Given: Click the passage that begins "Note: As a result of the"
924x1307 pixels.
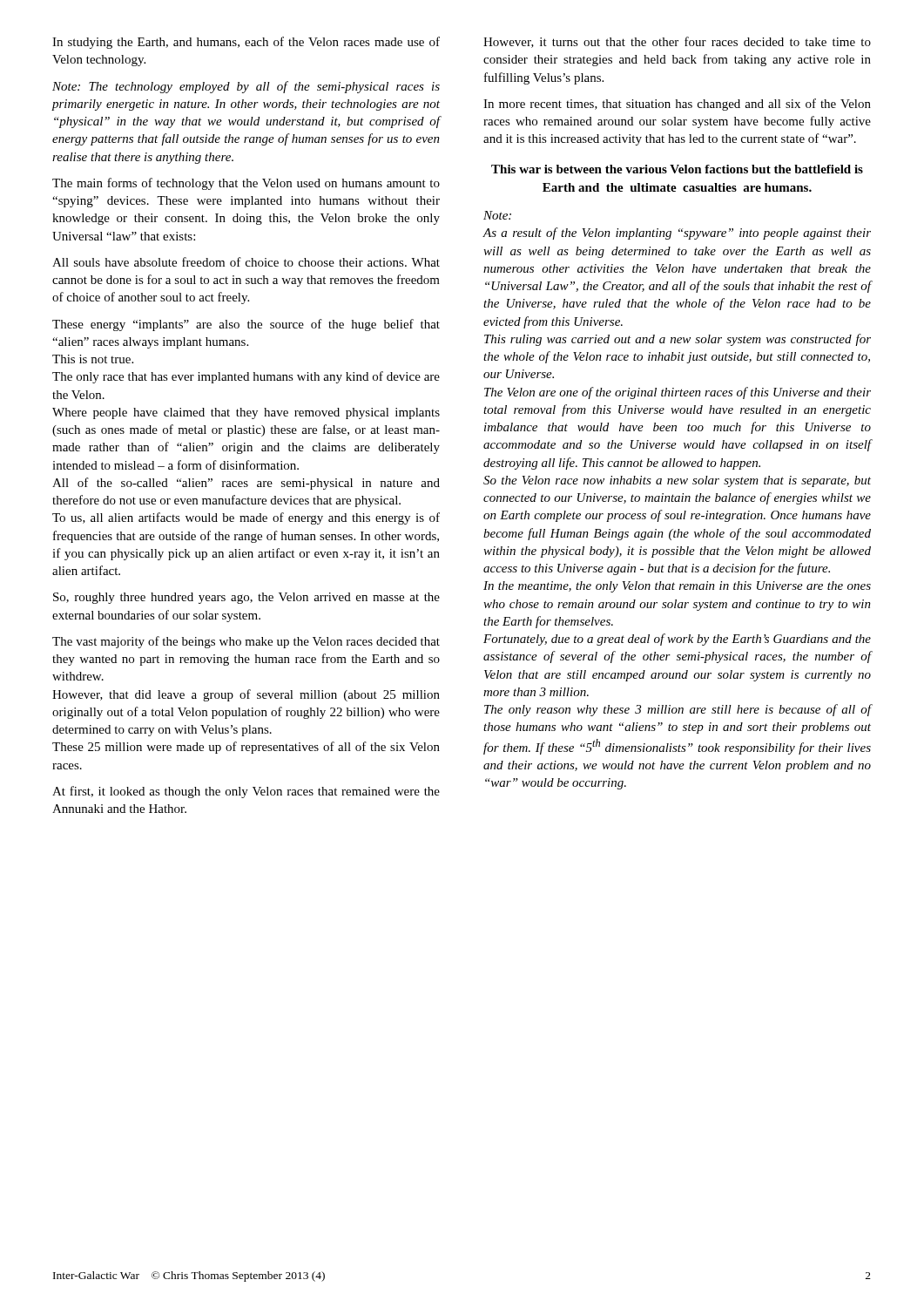Looking at the screenshot, I should [x=677, y=499].
